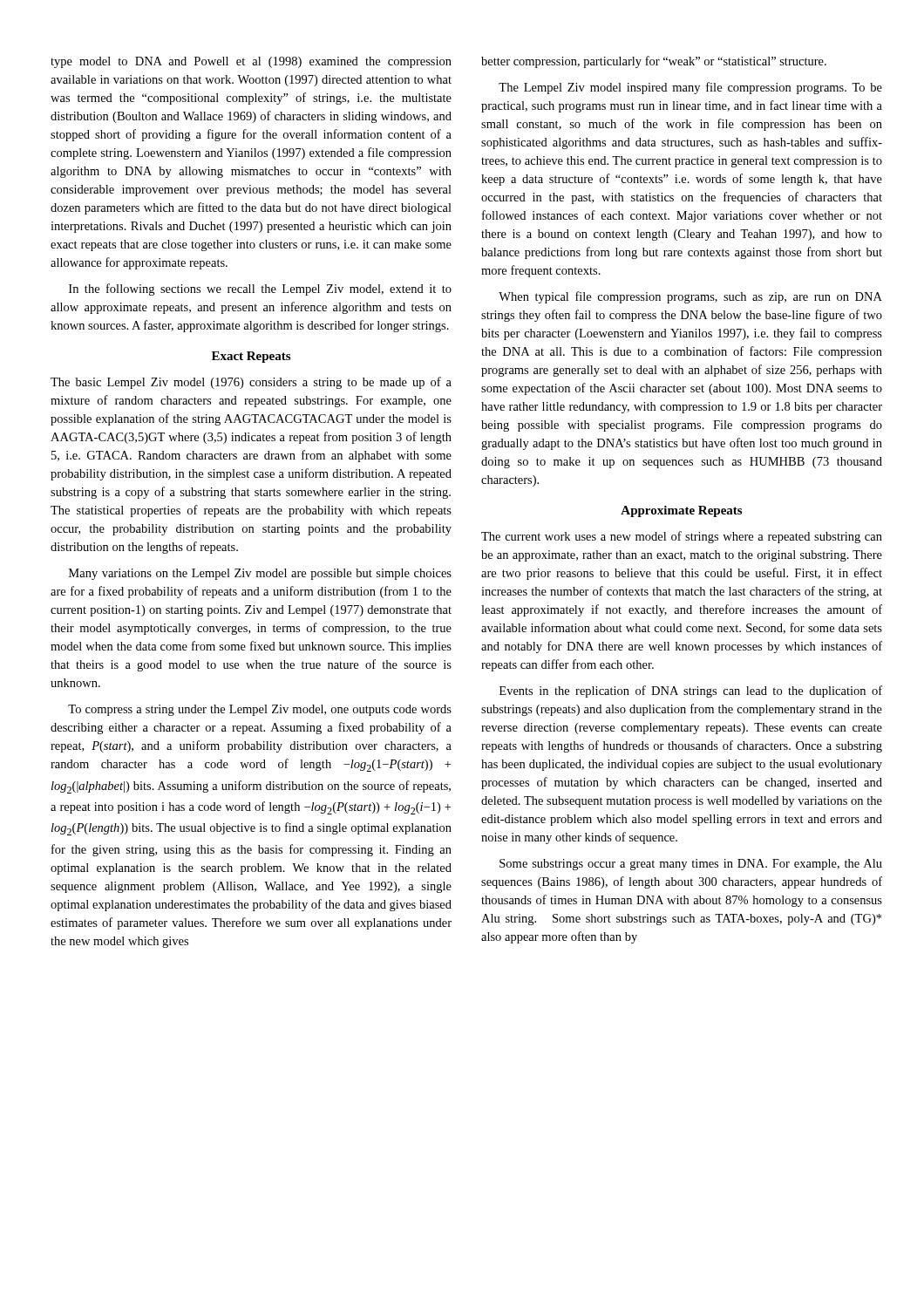Where is the passage that starts "better compression, particularly for"?

[682, 61]
